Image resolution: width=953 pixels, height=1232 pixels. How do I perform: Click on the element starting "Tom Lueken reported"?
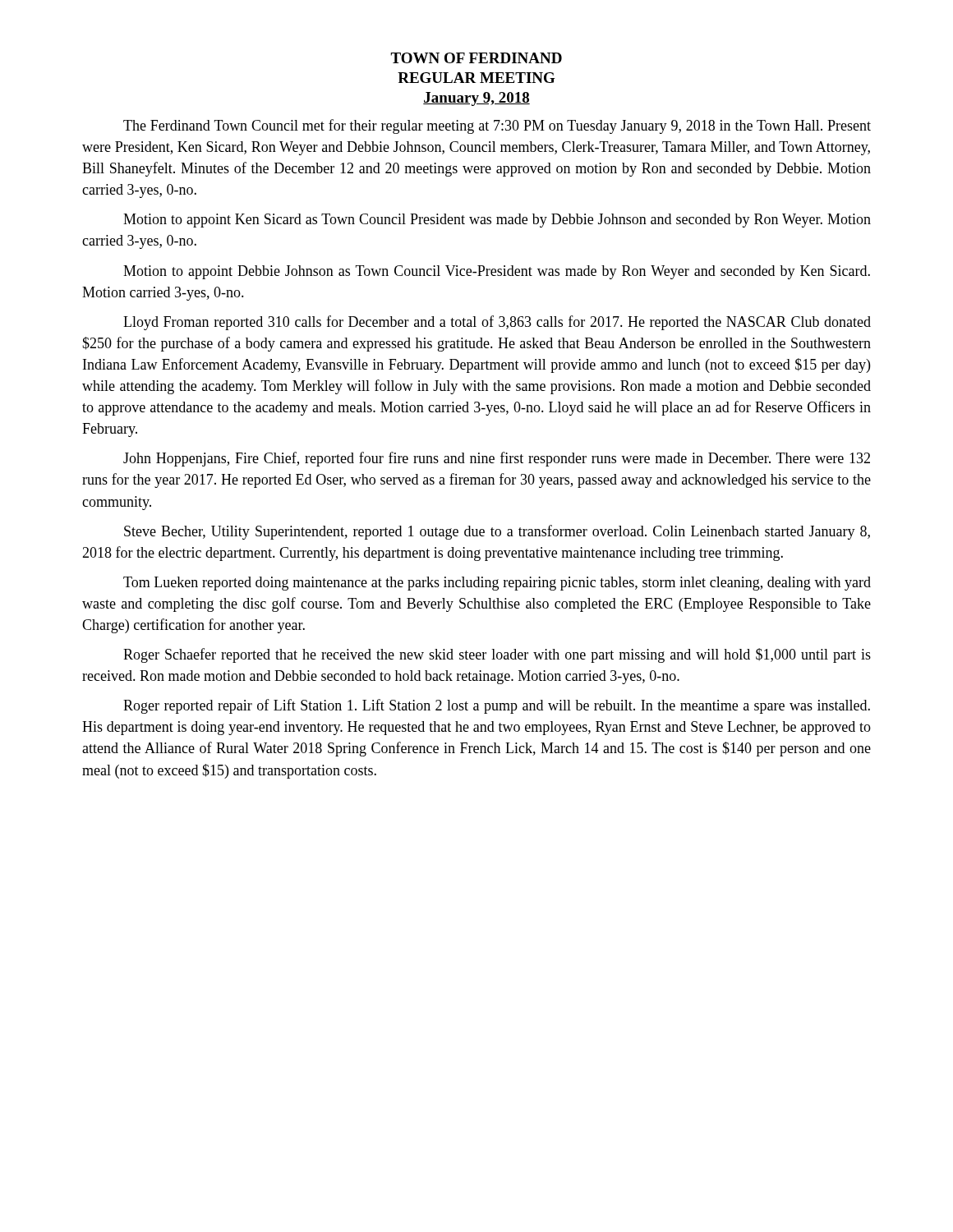pyautogui.click(x=476, y=604)
